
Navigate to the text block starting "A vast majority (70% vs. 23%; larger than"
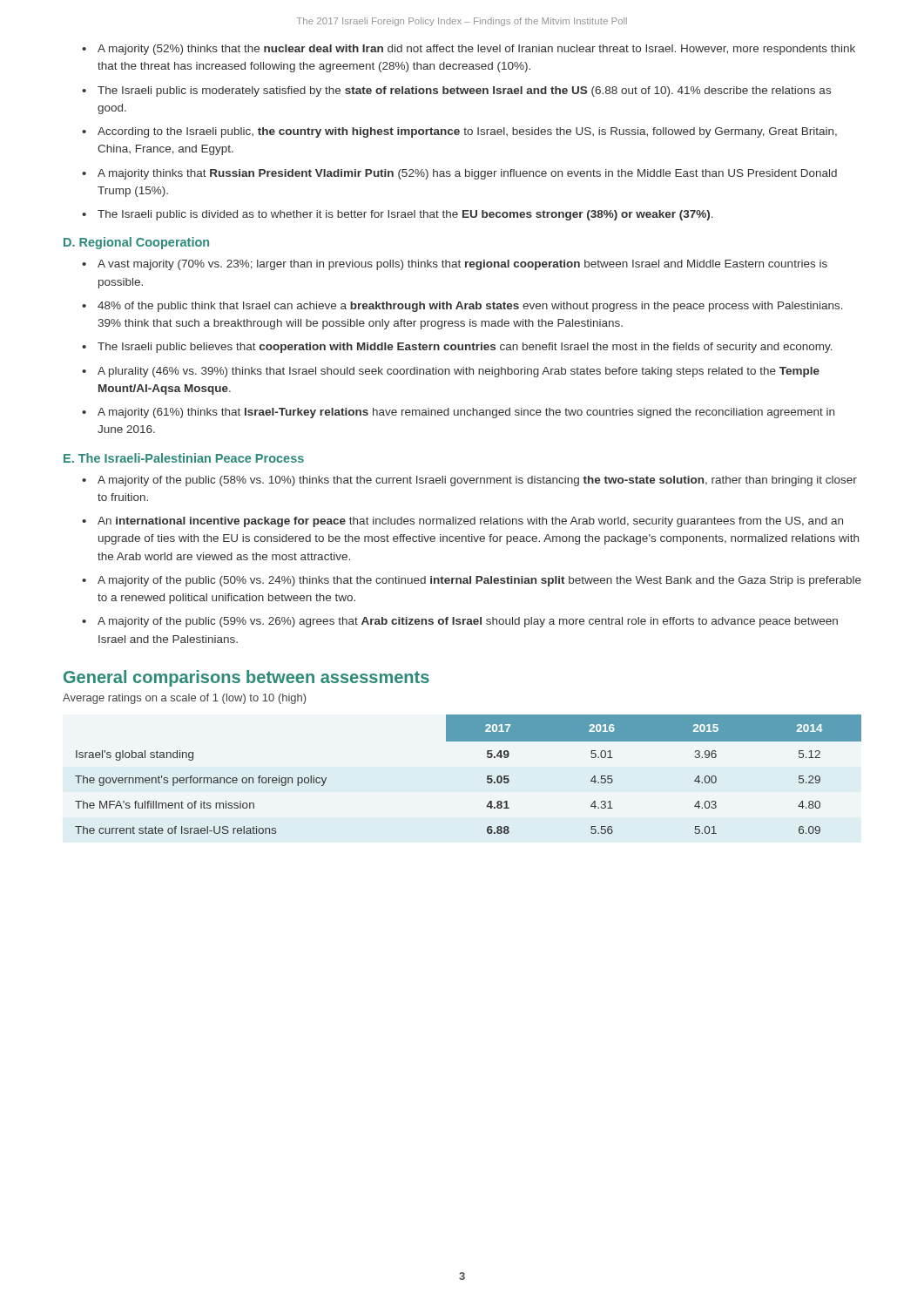(x=472, y=273)
